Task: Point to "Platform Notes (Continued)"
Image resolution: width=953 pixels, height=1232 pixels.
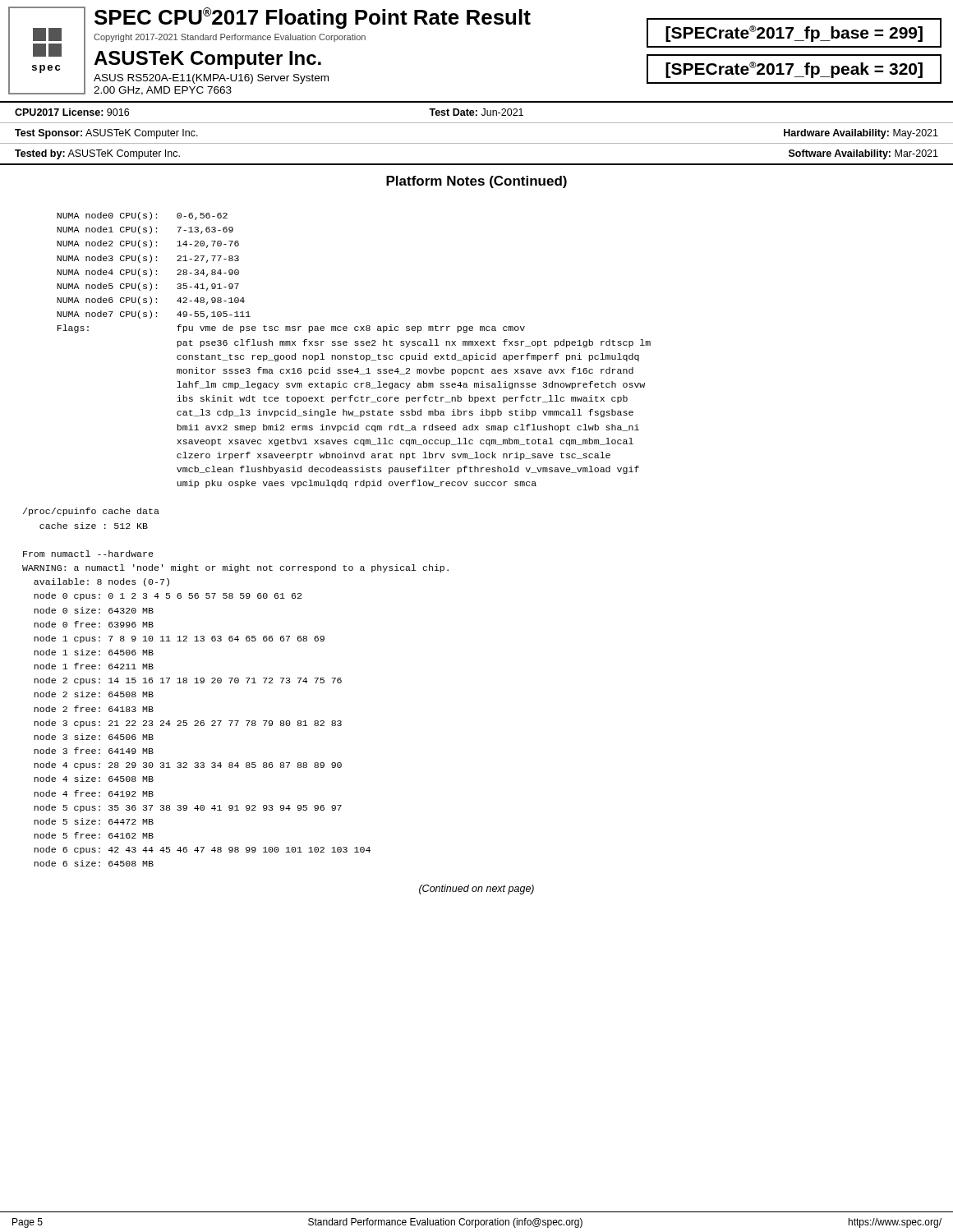Action: [476, 181]
